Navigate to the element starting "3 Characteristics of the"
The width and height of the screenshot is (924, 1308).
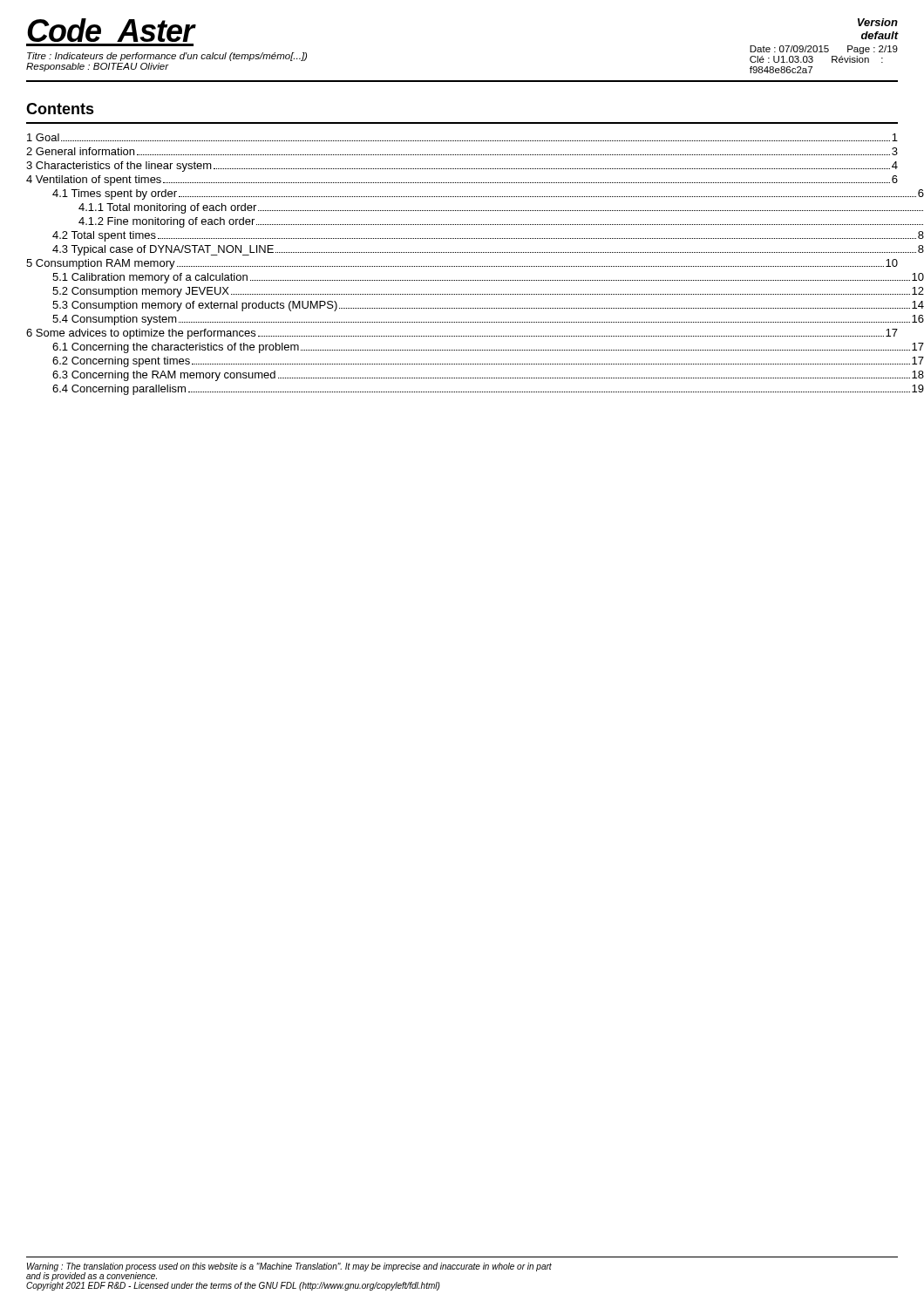462,165
